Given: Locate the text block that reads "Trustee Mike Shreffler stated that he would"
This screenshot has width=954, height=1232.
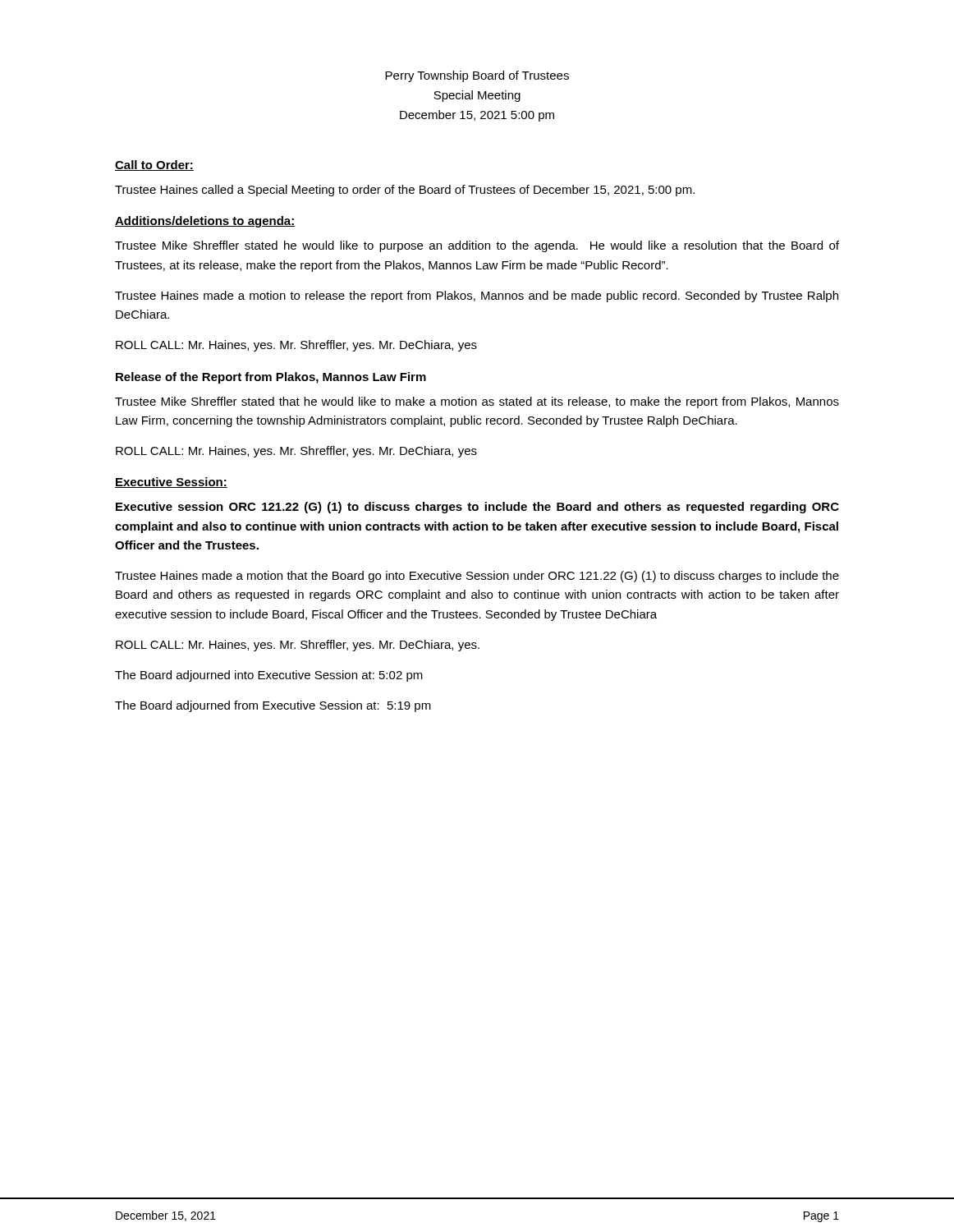Looking at the screenshot, I should (477, 410).
